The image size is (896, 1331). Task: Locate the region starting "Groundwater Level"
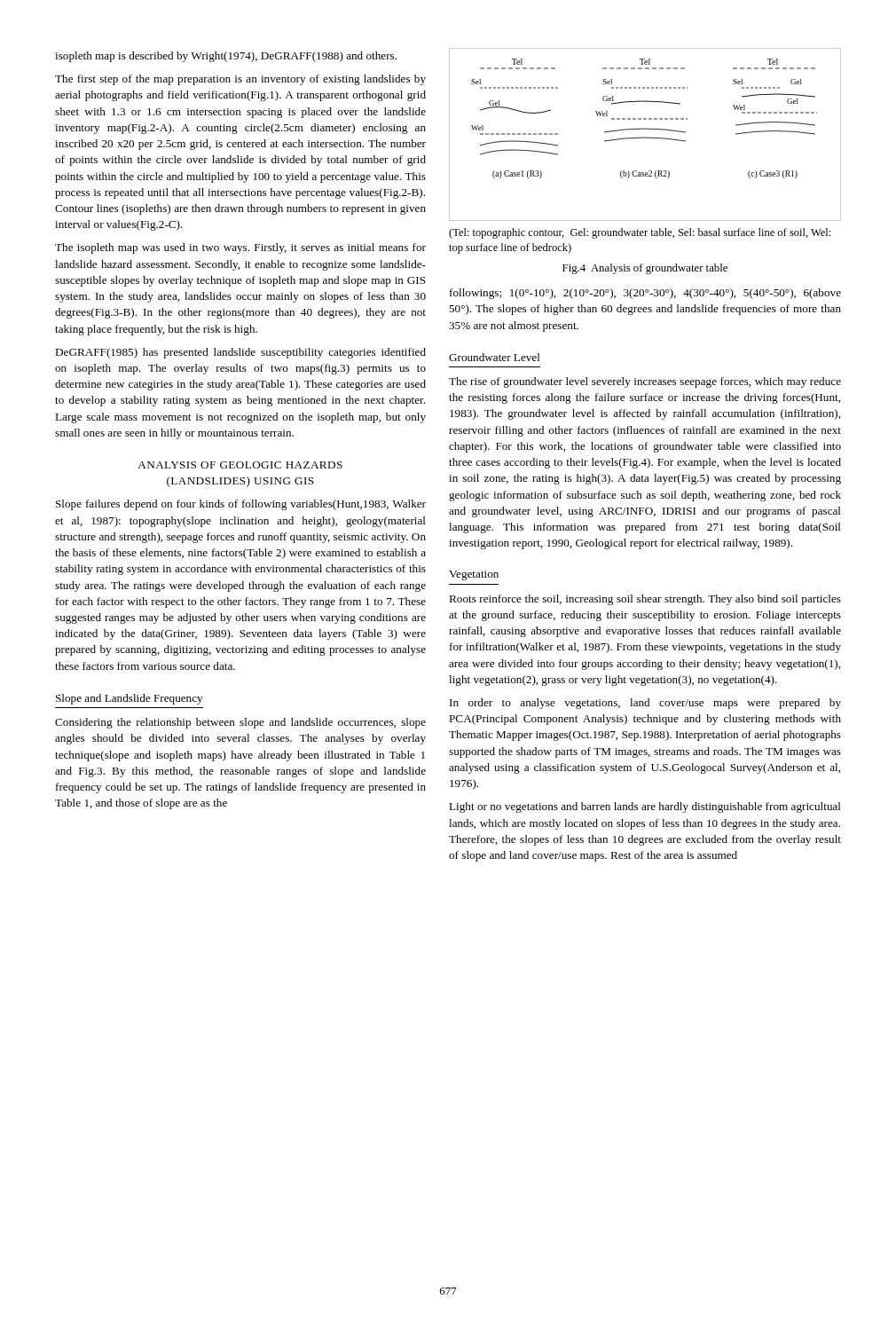tap(495, 357)
